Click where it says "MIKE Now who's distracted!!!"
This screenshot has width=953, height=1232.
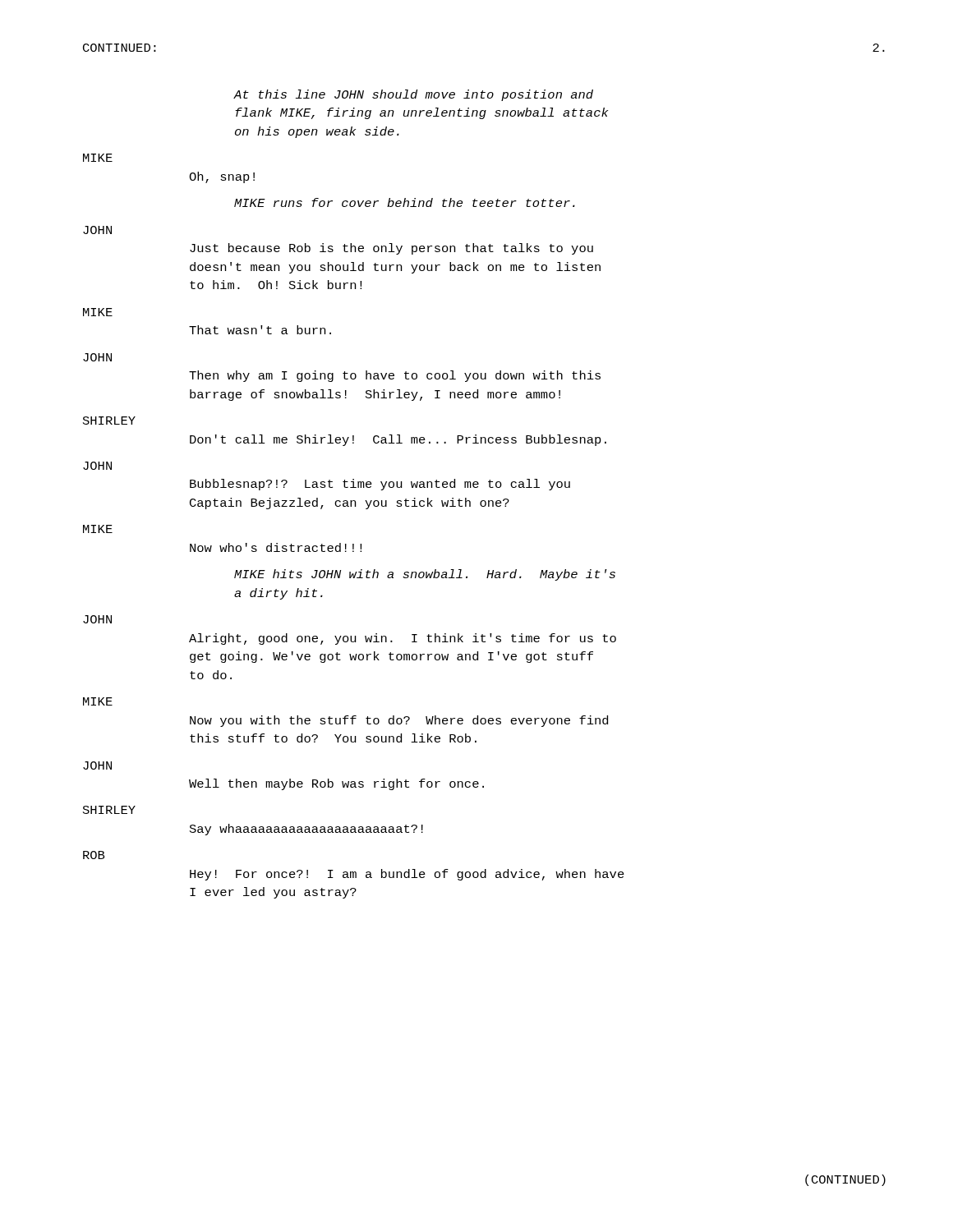98,529
